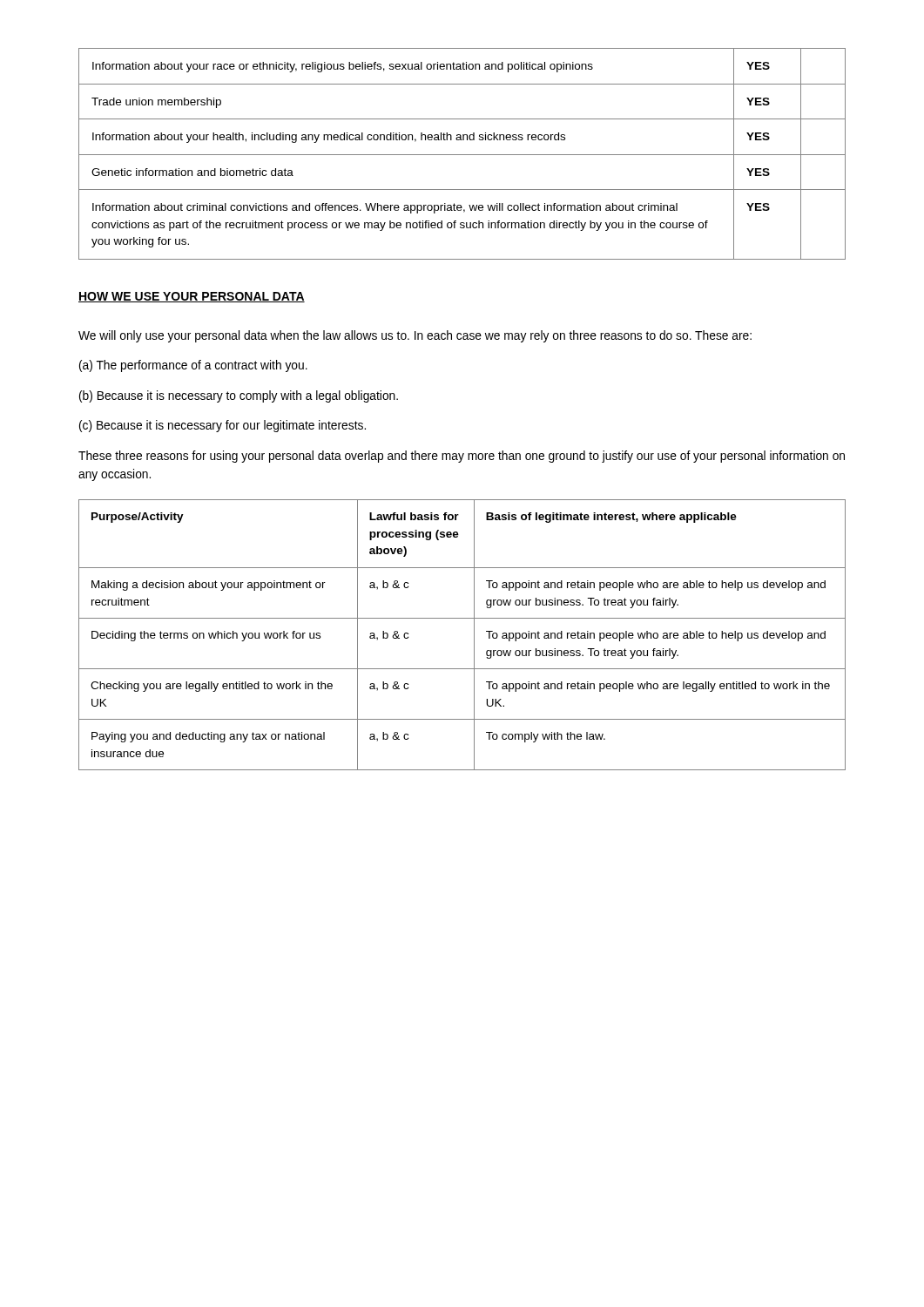Locate the table with the text "Information about your race"
Screen dimensions: 1307x924
pyautogui.click(x=462, y=154)
